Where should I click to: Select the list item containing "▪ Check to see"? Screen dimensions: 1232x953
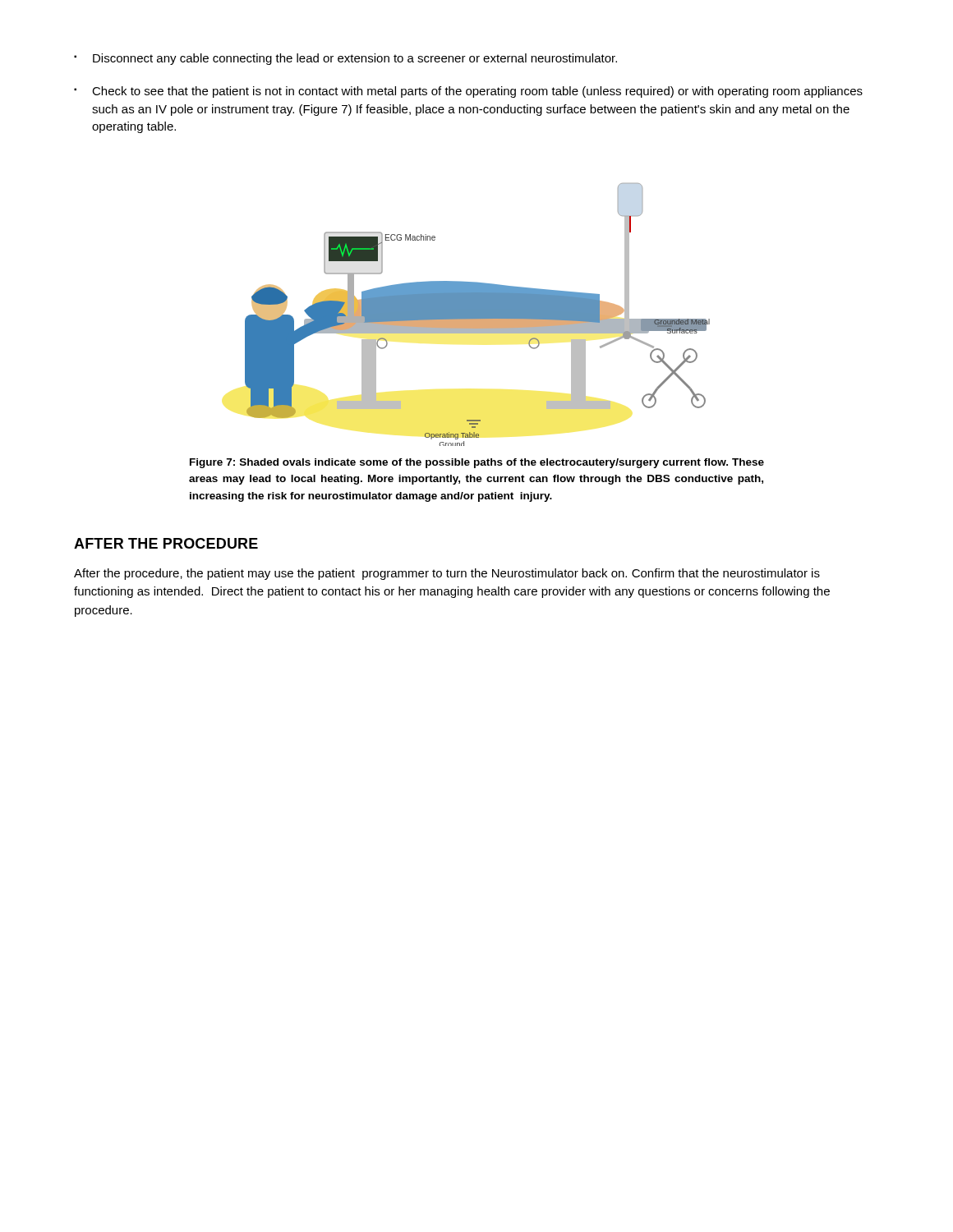tap(476, 109)
